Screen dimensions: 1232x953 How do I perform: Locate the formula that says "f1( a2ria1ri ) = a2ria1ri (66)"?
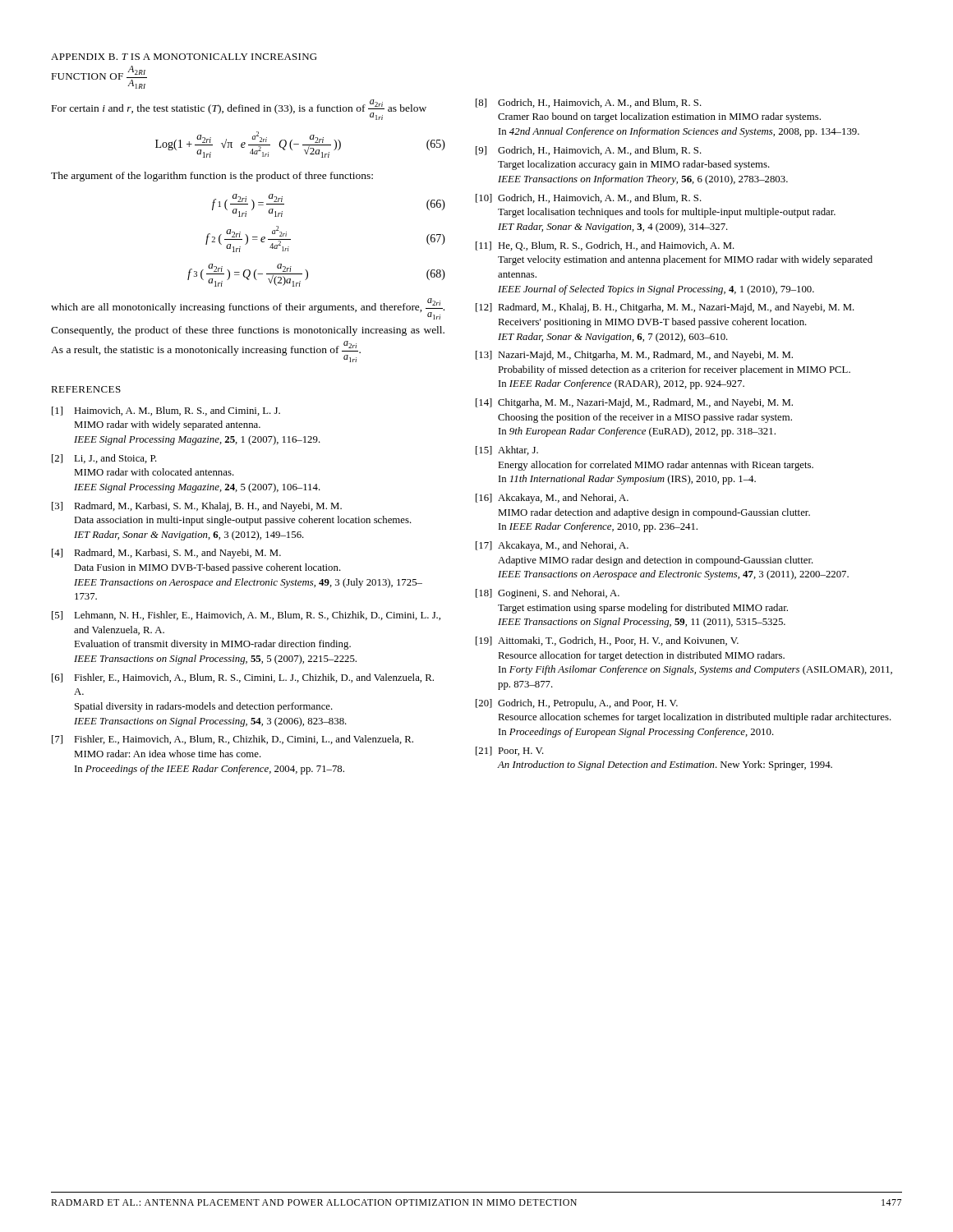(253, 205)
